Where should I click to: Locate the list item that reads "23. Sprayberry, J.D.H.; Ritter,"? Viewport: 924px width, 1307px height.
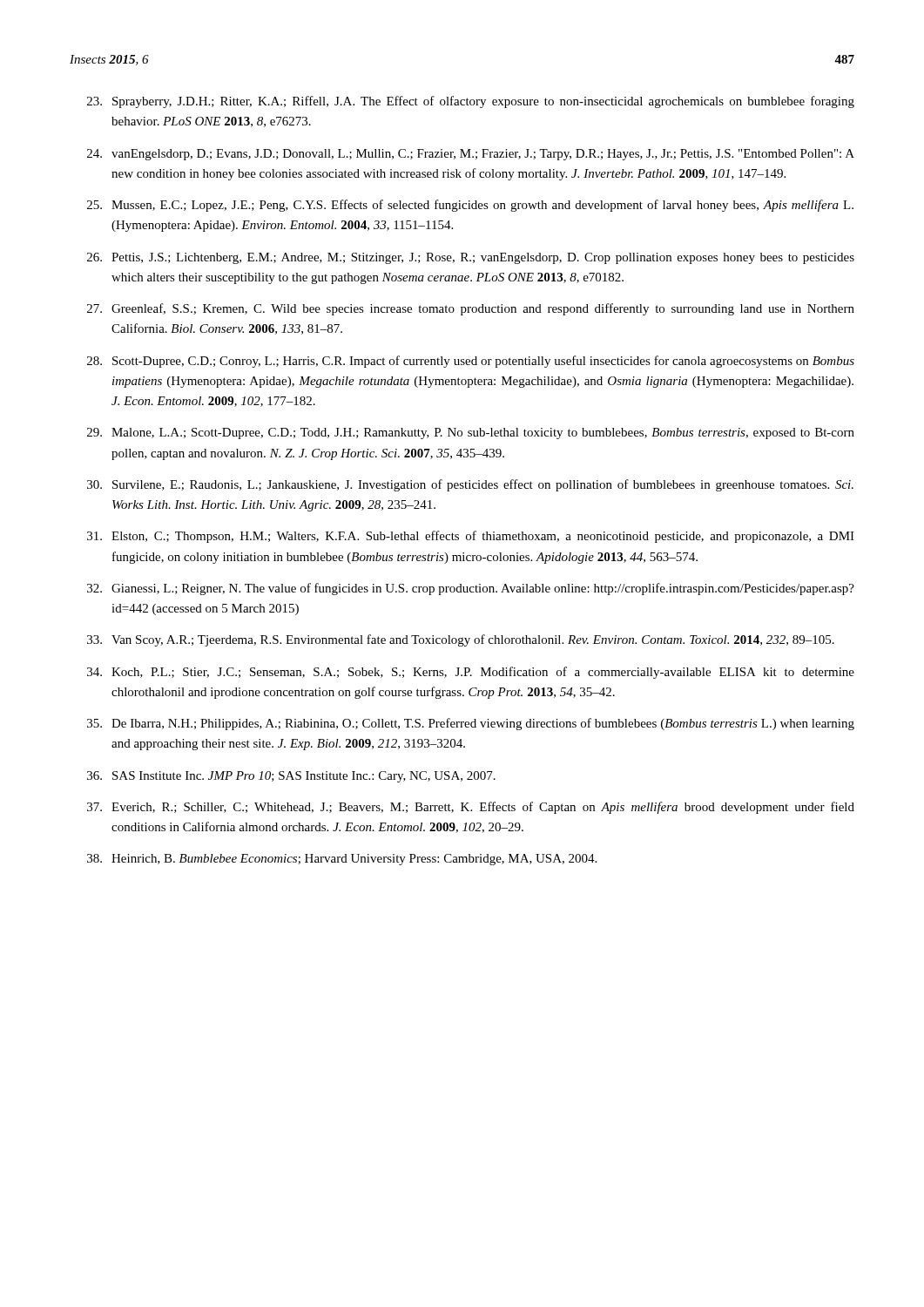click(462, 112)
